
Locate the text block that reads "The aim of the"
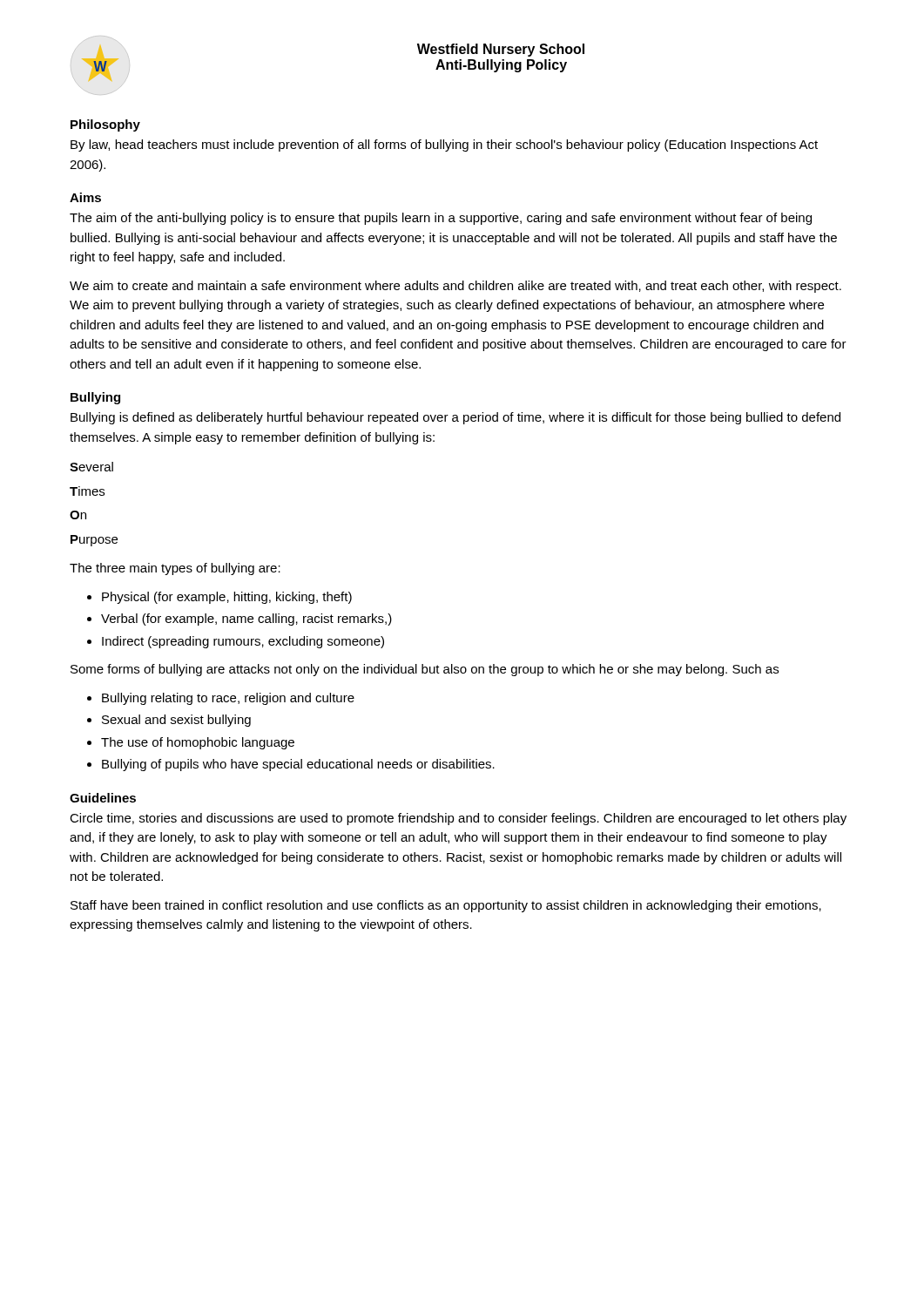click(x=454, y=237)
